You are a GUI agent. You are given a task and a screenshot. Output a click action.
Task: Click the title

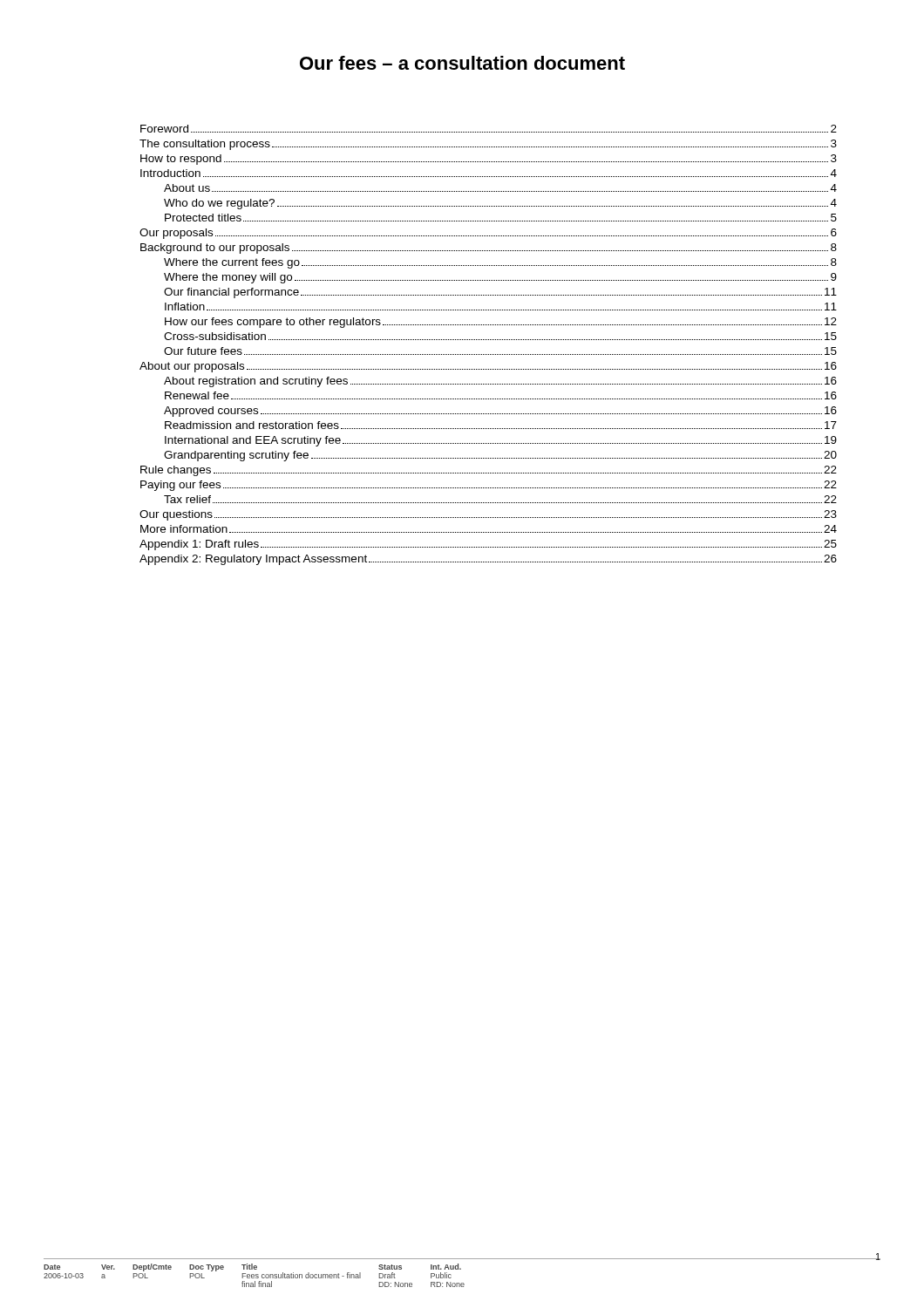tap(462, 64)
